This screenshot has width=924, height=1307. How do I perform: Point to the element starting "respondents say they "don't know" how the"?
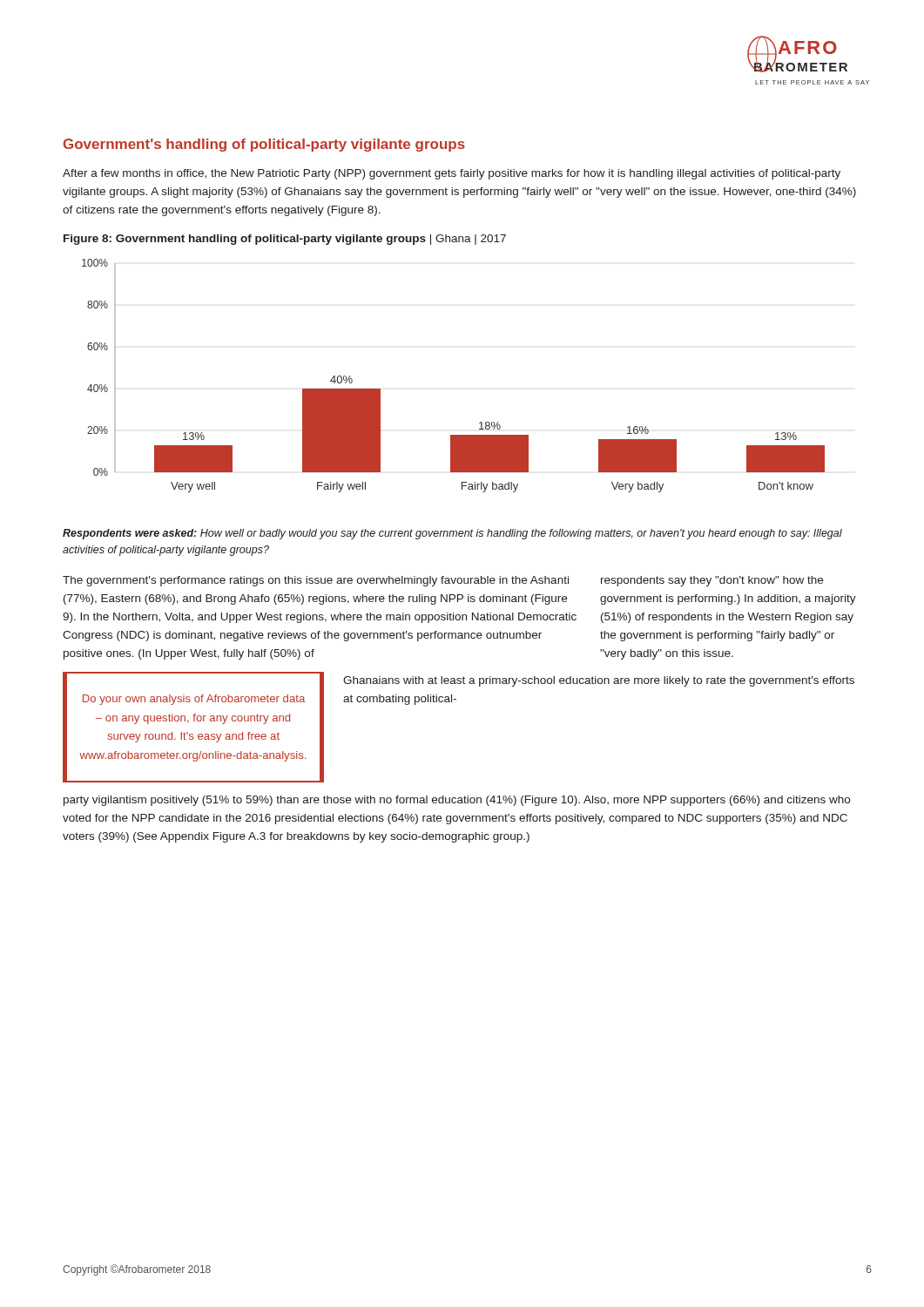click(728, 617)
